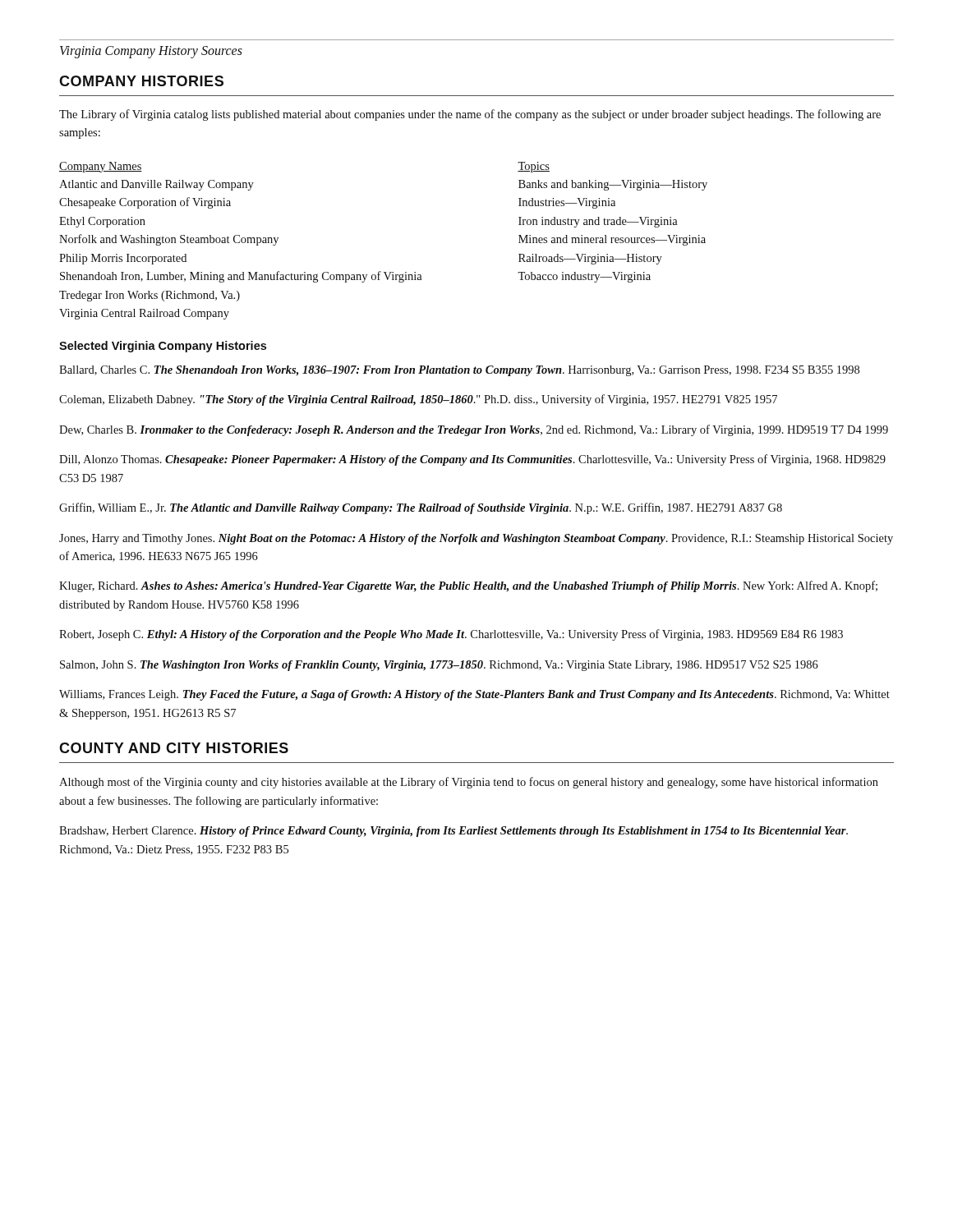The height and width of the screenshot is (1232, 953).
Task: Navigate to the region starting "Griffin, William E., Jr."
Action: [x=421, y=508]
